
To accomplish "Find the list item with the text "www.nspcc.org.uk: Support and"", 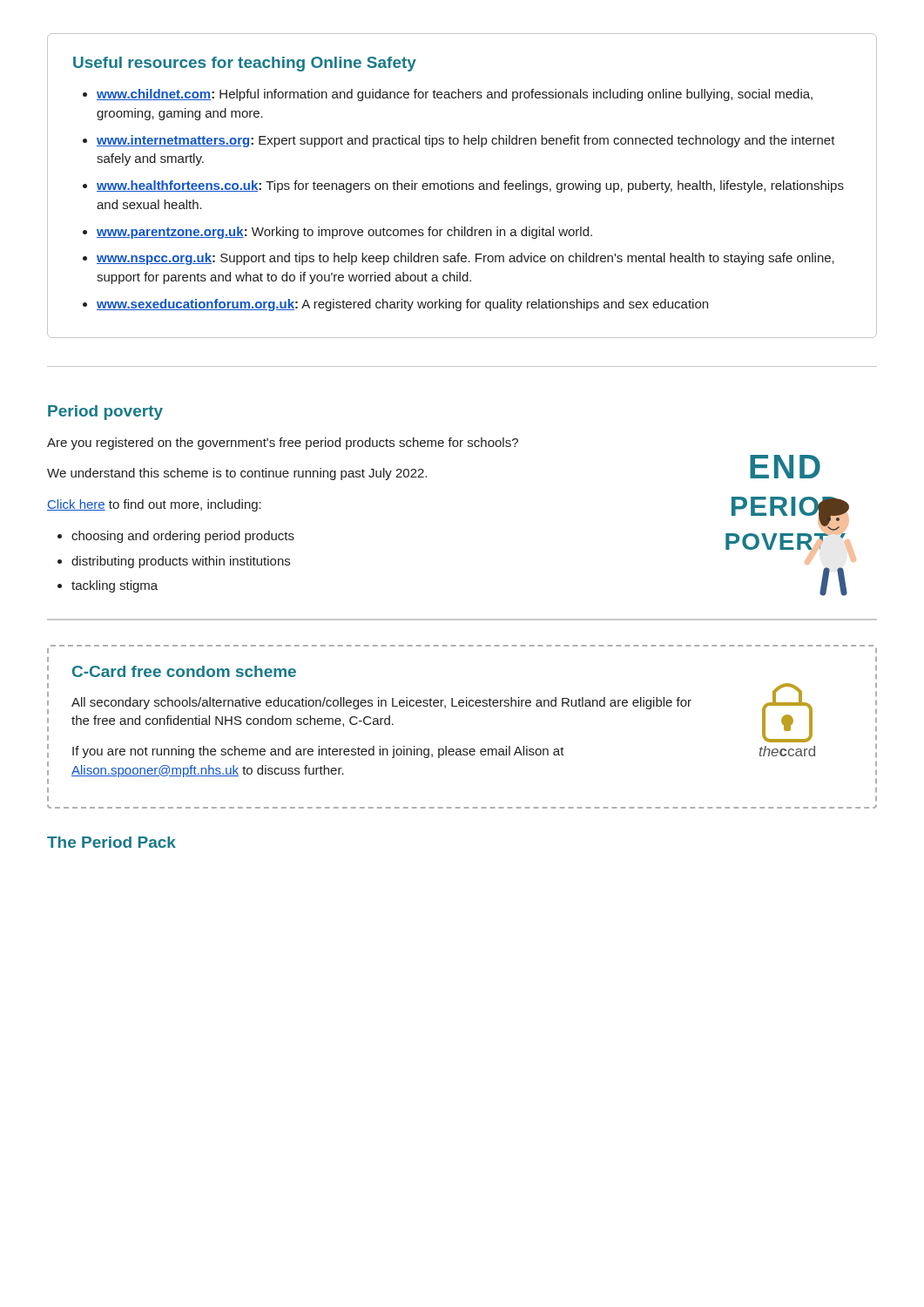I will click(466, 267).
